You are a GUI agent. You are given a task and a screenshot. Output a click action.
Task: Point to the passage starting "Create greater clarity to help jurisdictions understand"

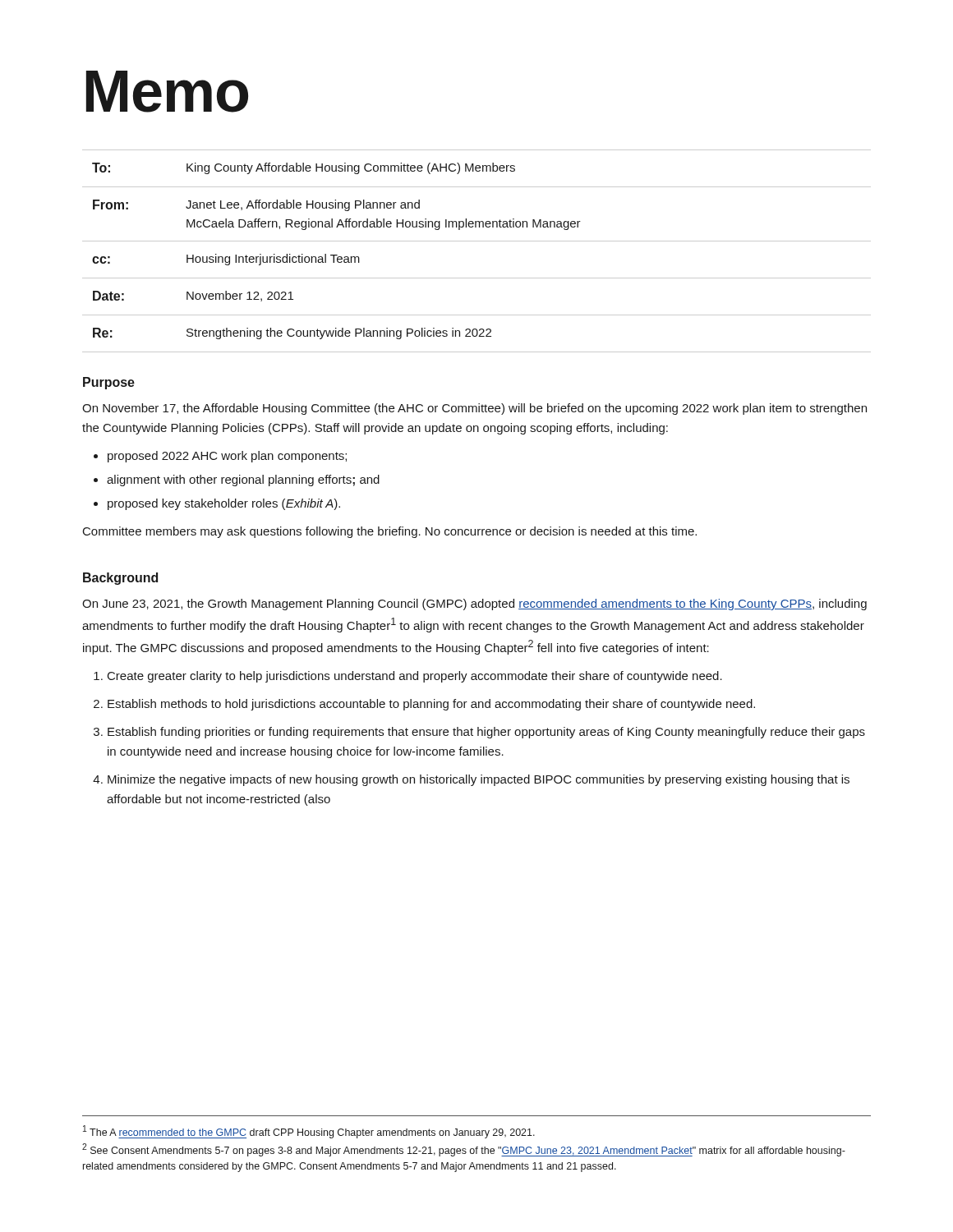(x=415, y=676)
